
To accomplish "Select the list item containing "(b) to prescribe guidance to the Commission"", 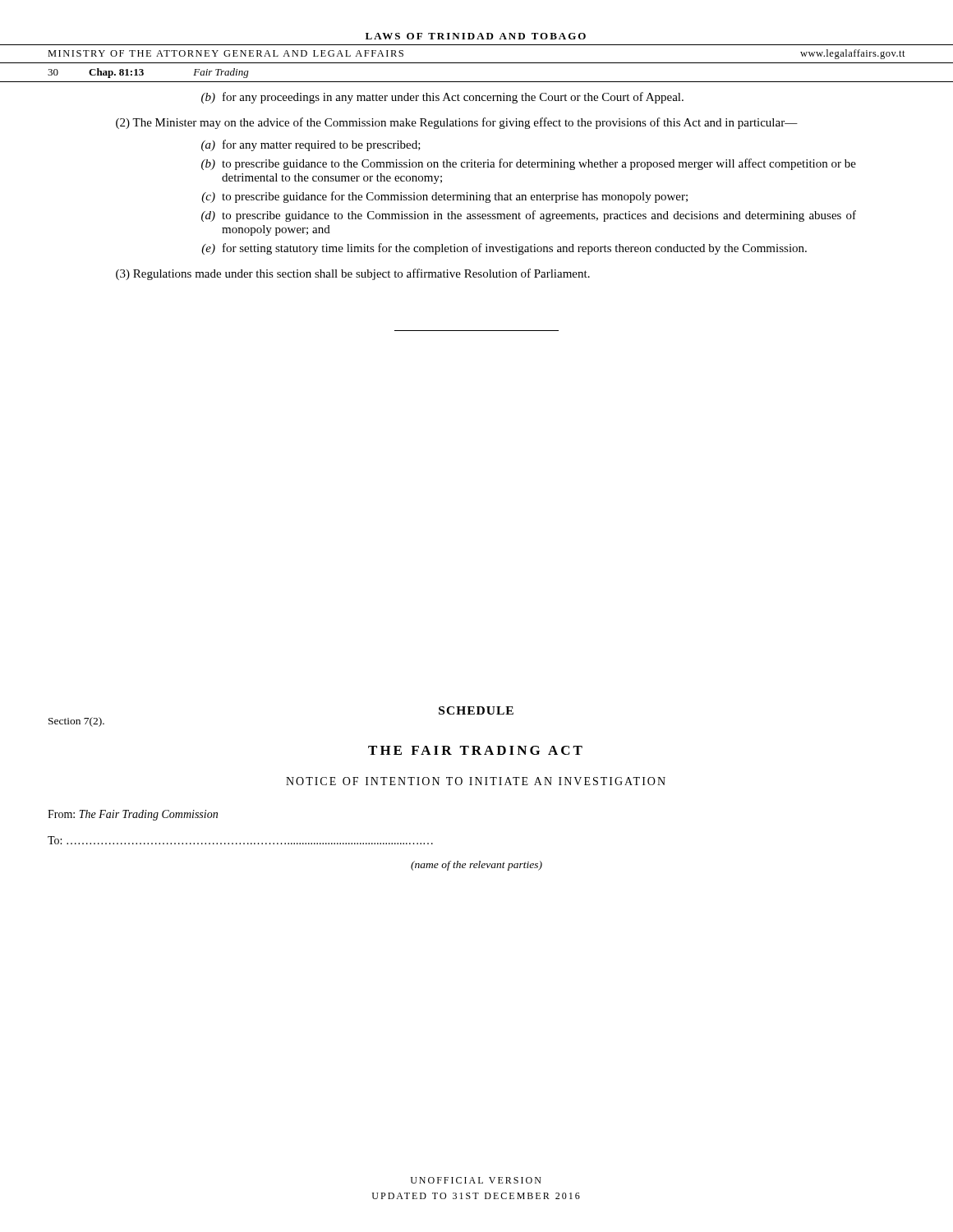I will pyautogui.click(x=518, y=171).
